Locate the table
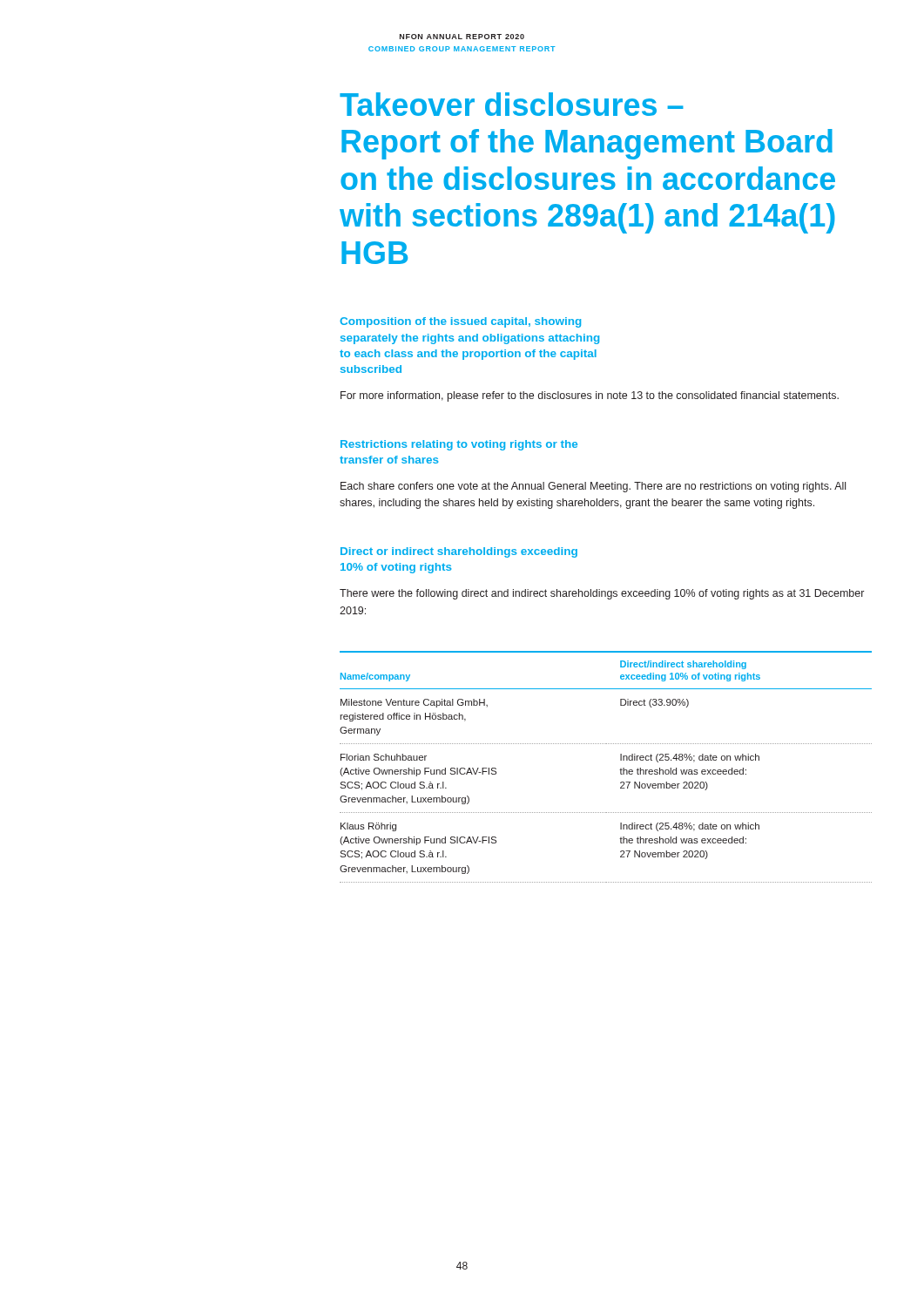 coord(606,767)
